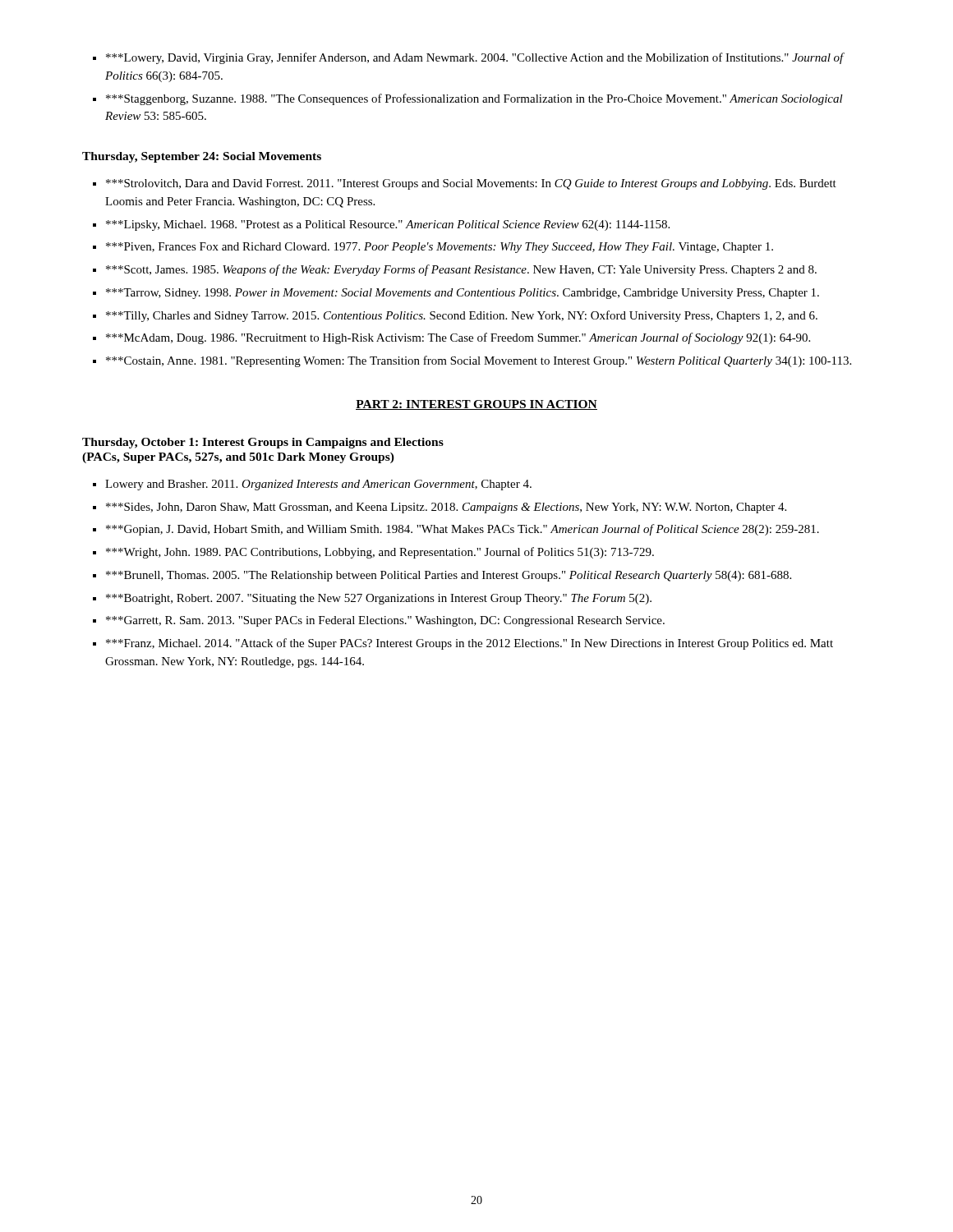Point to the block beginning "***Strolovitch, Dara and David Forrest. 2011."
953x1232 pixels.
pos(488,193)
